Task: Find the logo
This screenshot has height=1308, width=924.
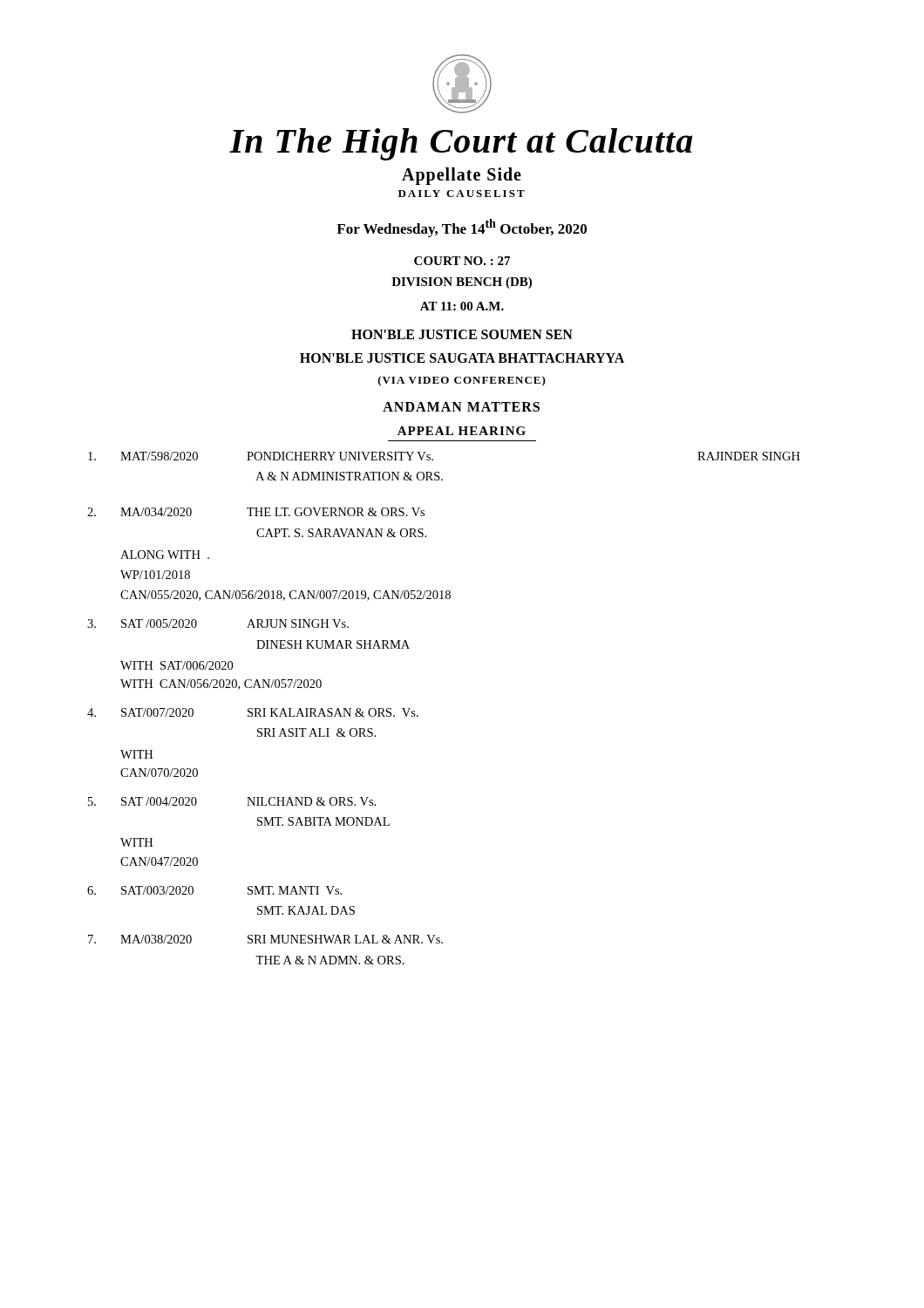Action: coord(462,84)
